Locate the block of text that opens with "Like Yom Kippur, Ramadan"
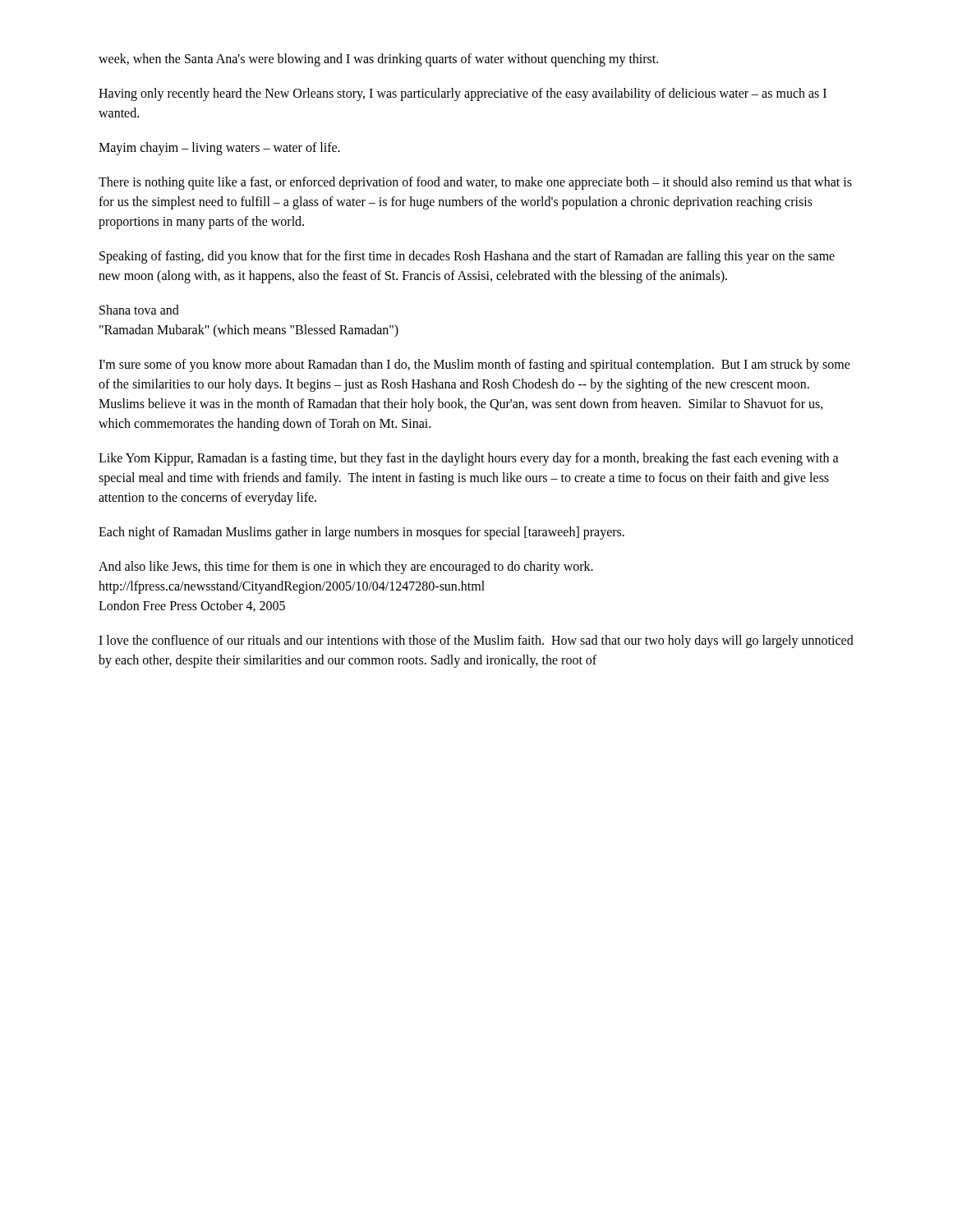Image resolution: width=953 pixels, height=1232 pixels. click(476, 478)
